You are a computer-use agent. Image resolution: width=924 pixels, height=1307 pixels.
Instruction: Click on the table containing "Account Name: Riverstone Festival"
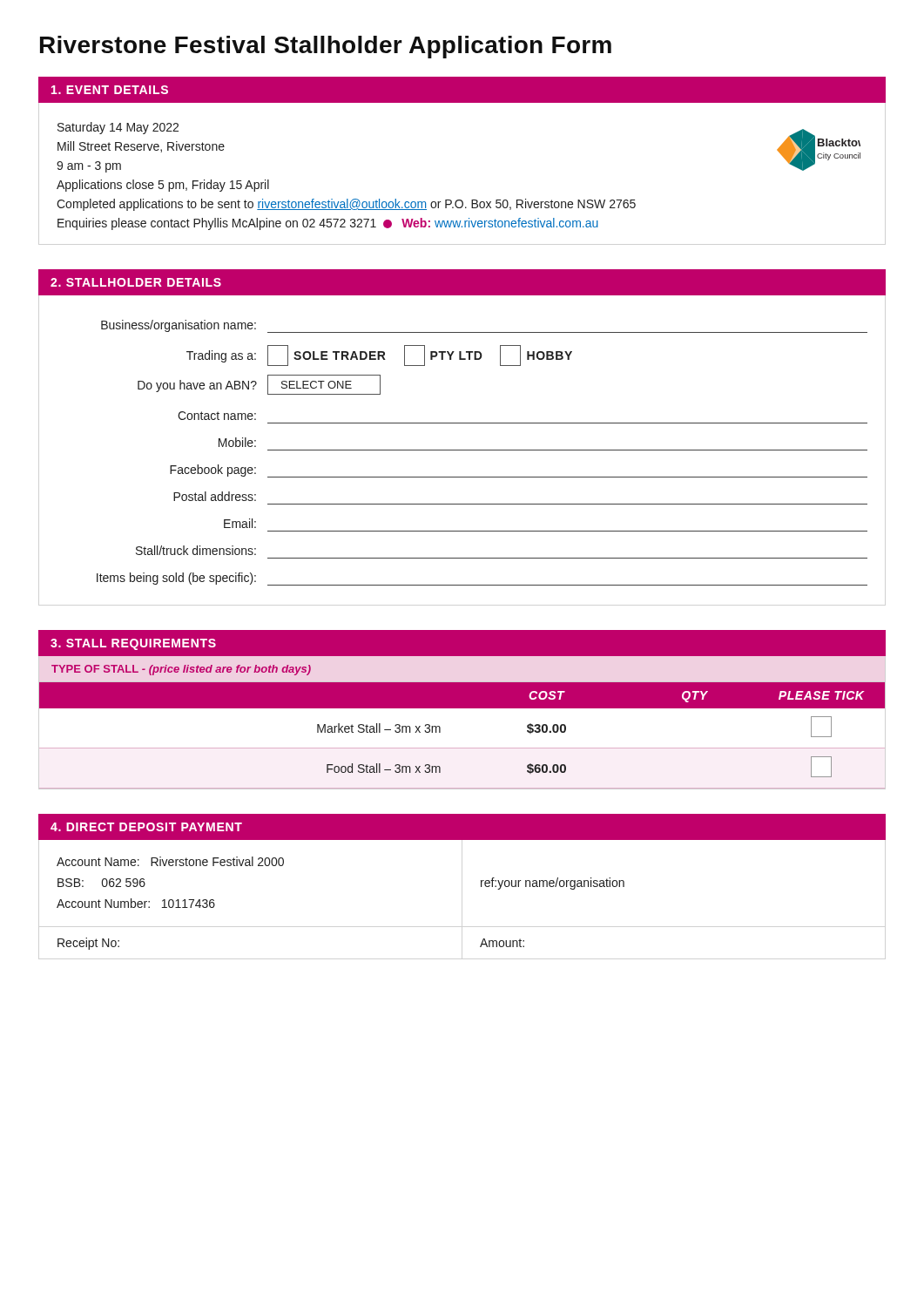point(462,899)
